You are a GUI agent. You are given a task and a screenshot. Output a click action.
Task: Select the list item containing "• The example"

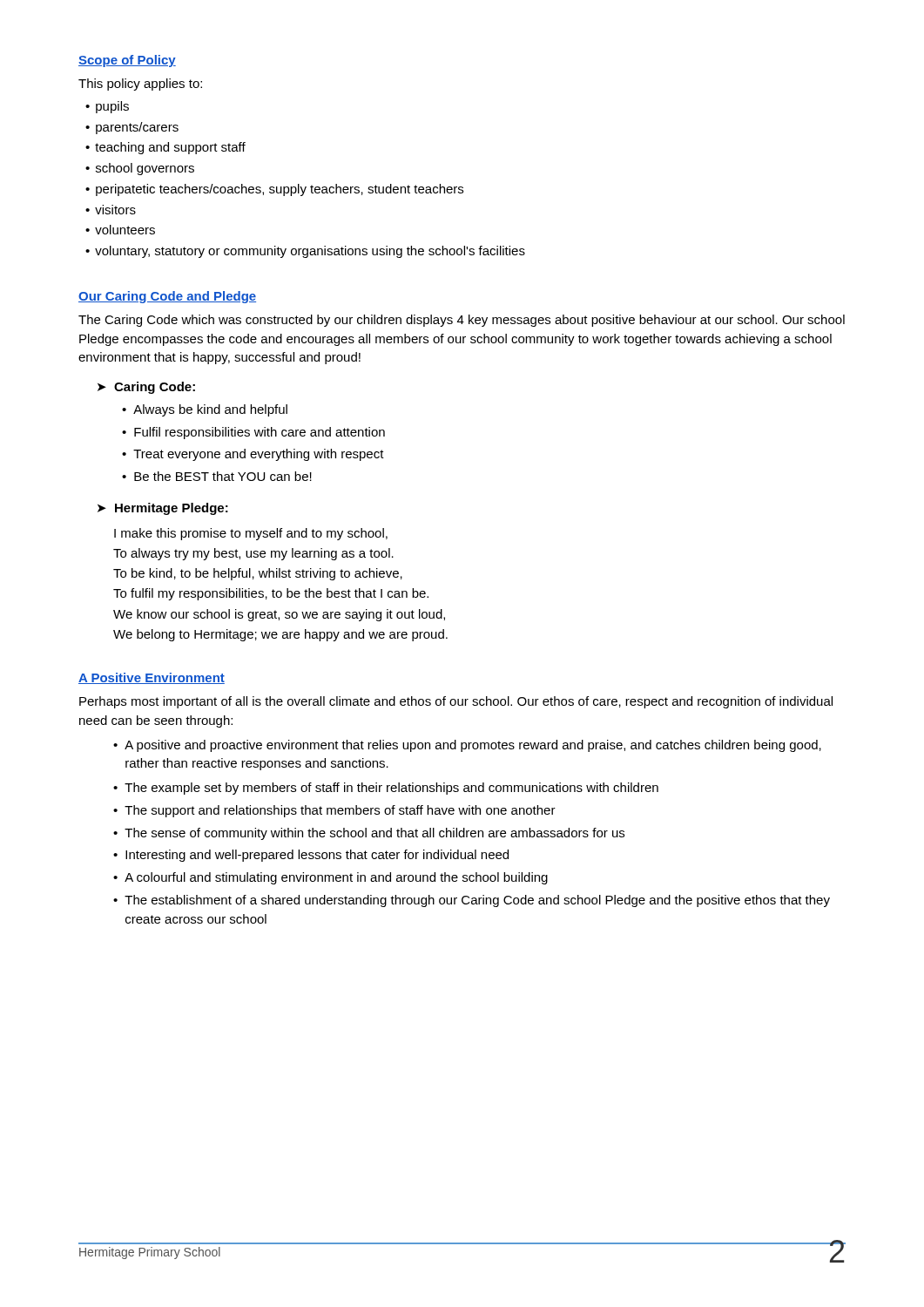479,788
